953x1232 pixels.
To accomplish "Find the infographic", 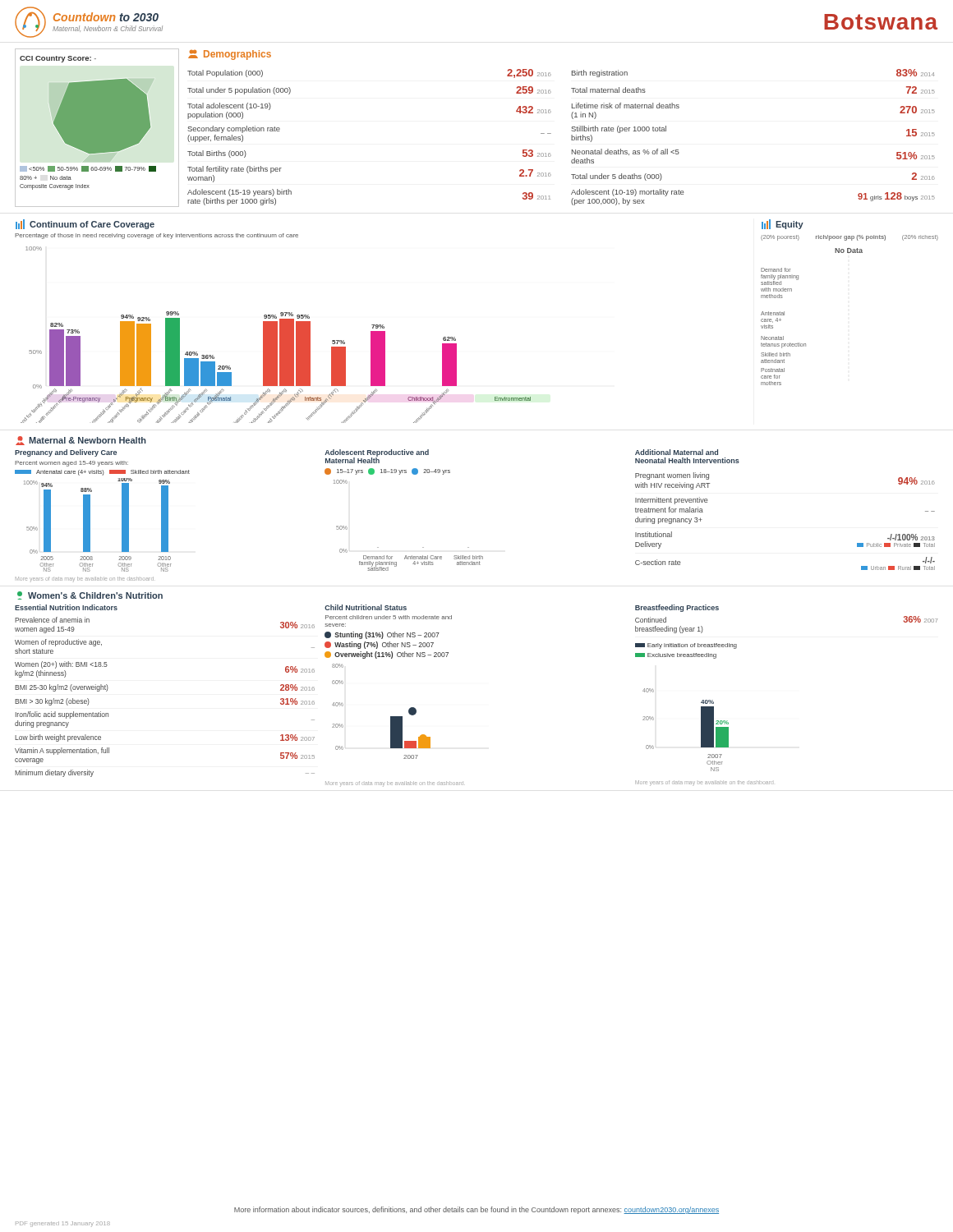I will (x=846, y=322).
